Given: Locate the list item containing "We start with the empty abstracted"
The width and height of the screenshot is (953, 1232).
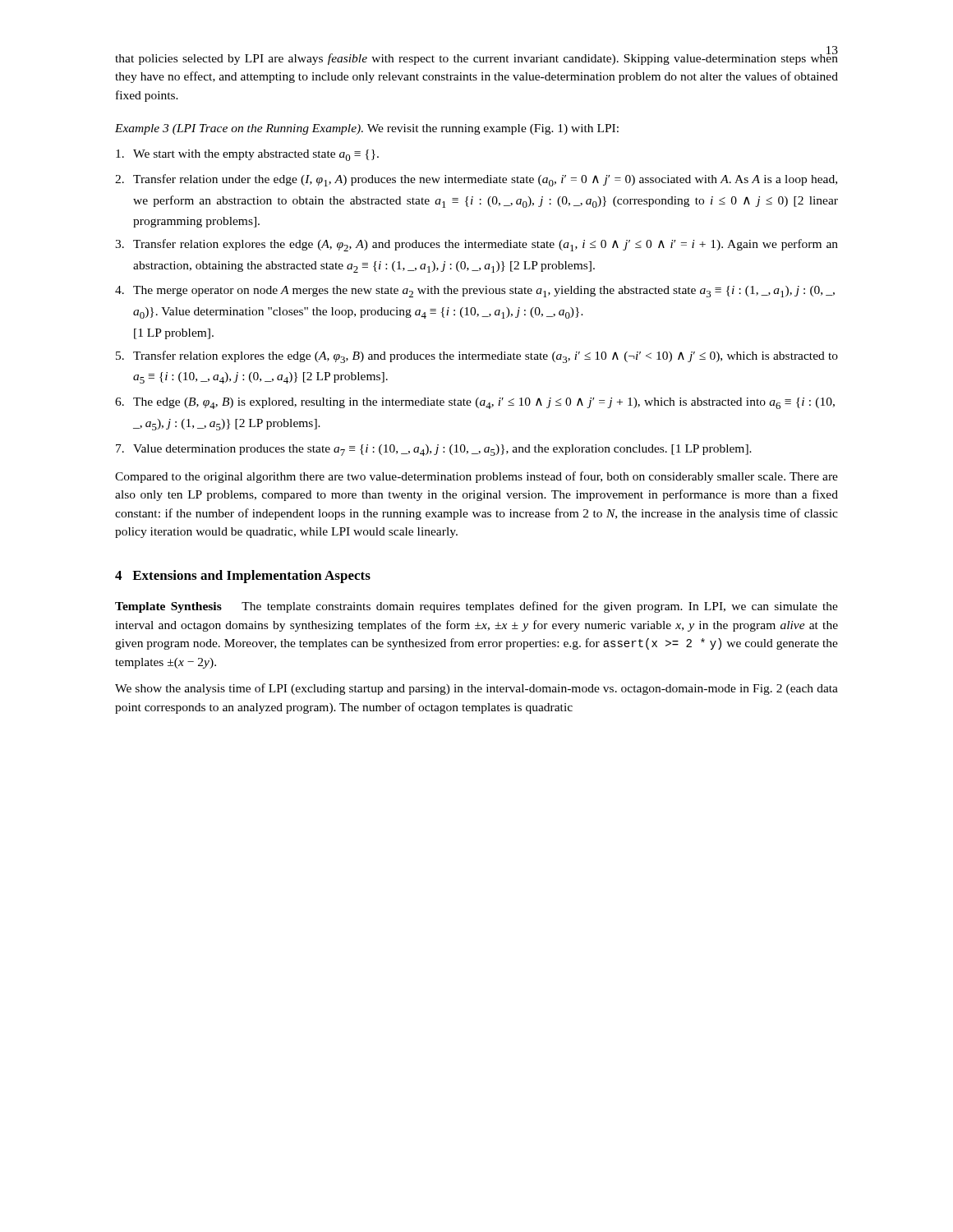Looking at the screenshot, I should tap(247, 155).
